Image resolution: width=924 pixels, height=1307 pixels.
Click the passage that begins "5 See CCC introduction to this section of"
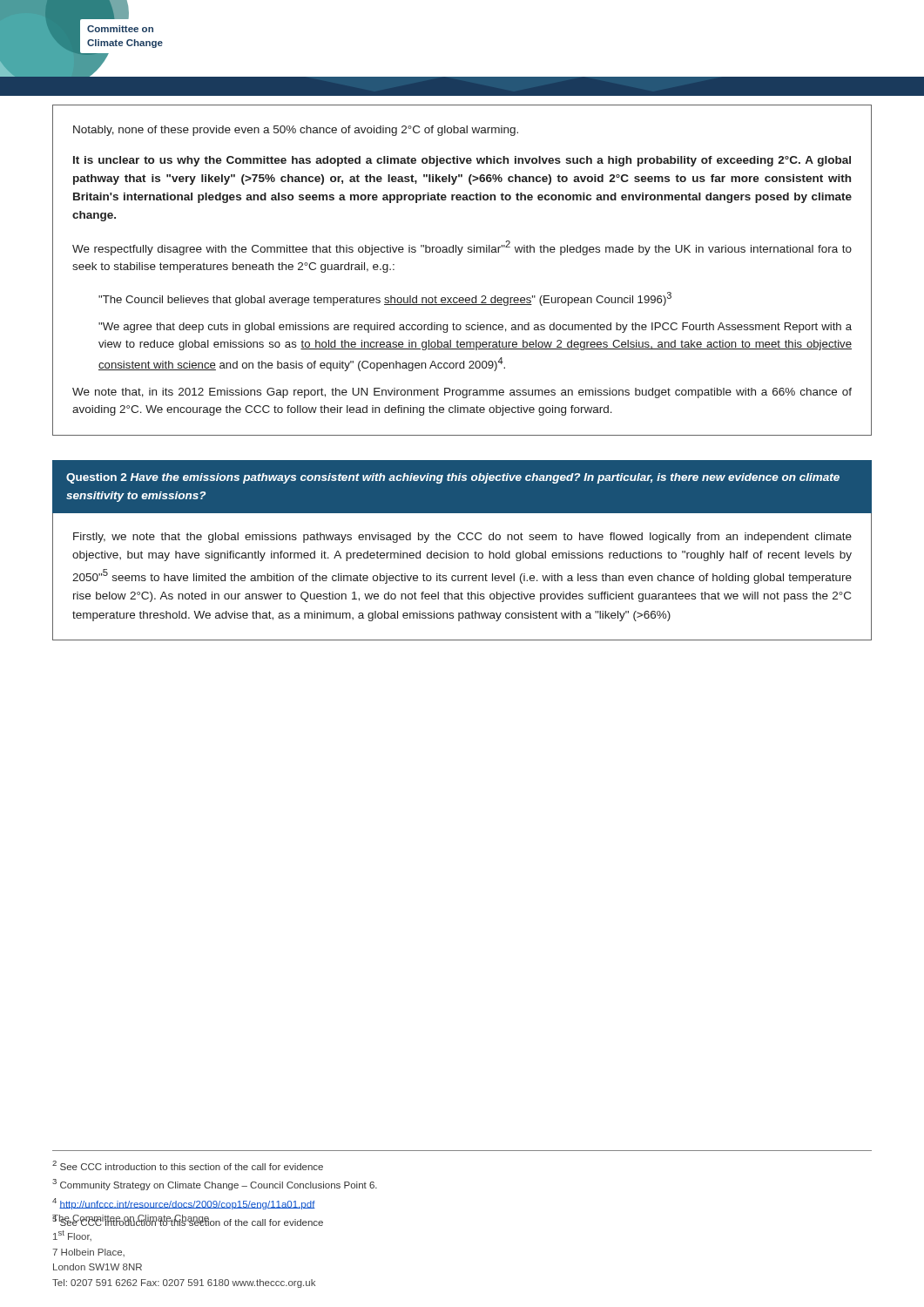point(188,1220)
